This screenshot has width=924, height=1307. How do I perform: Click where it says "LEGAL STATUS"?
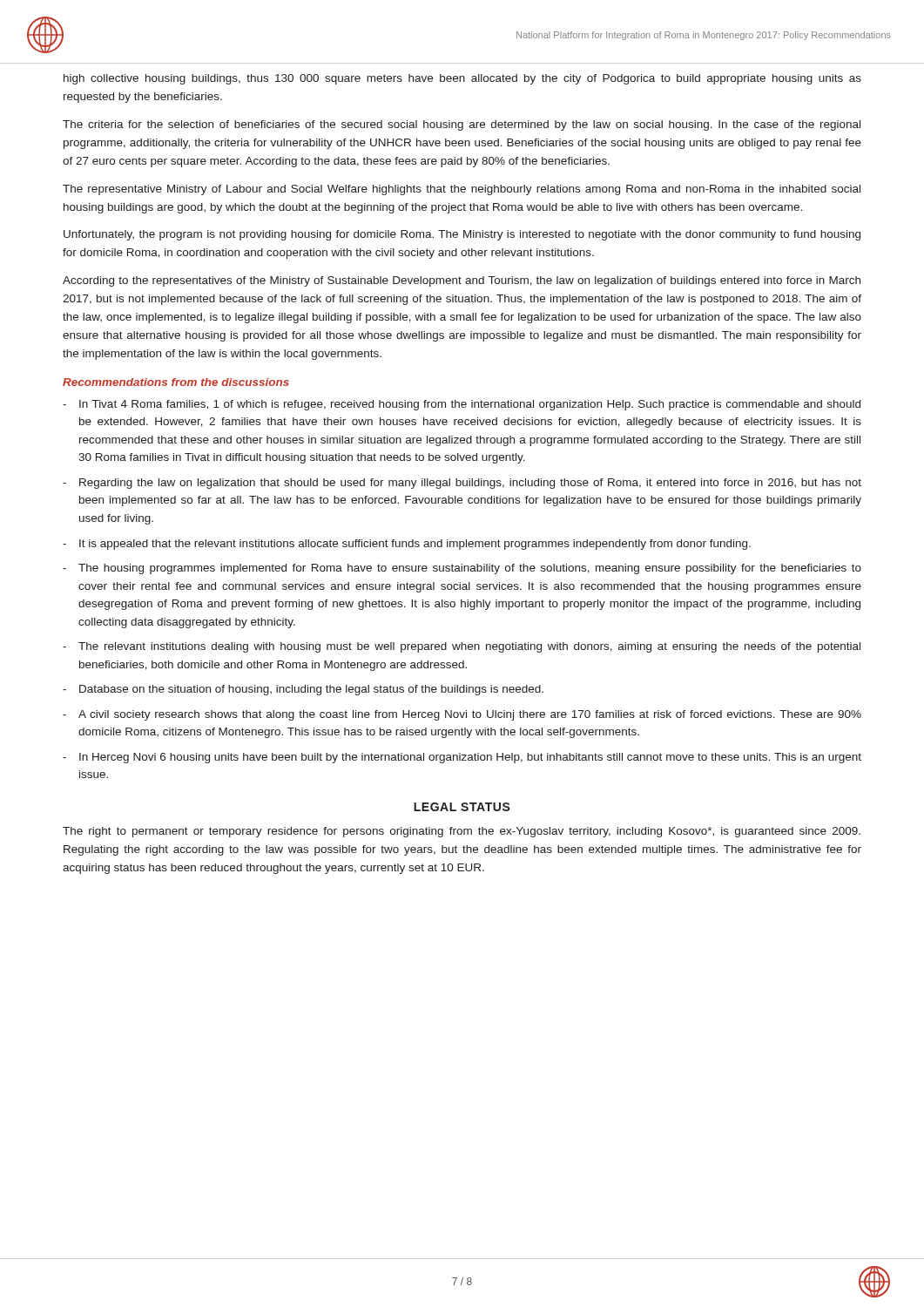coord(462,807)
